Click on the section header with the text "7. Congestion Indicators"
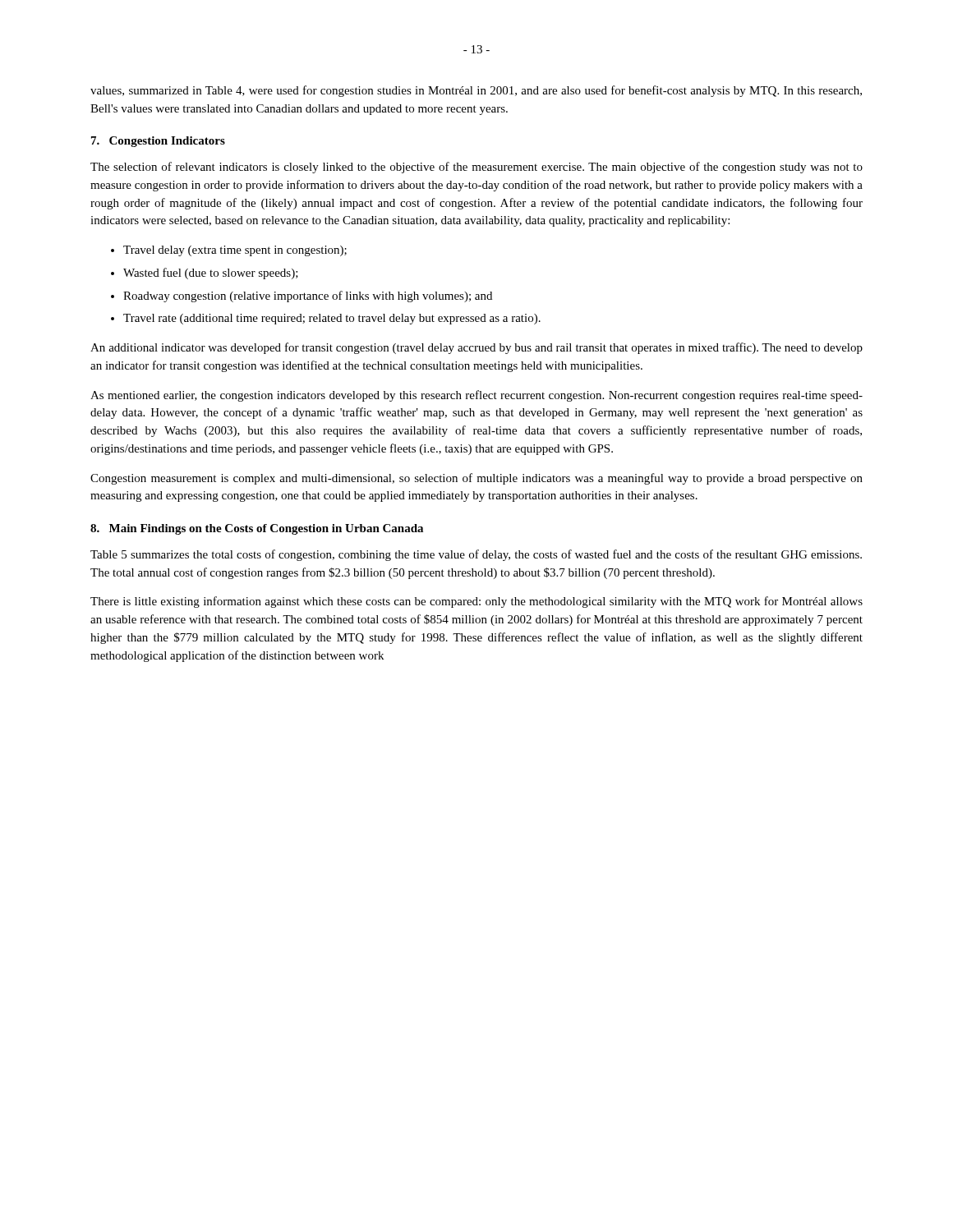Image resolution: width=953 pixels, height=1232 pixels. (158, 141)
